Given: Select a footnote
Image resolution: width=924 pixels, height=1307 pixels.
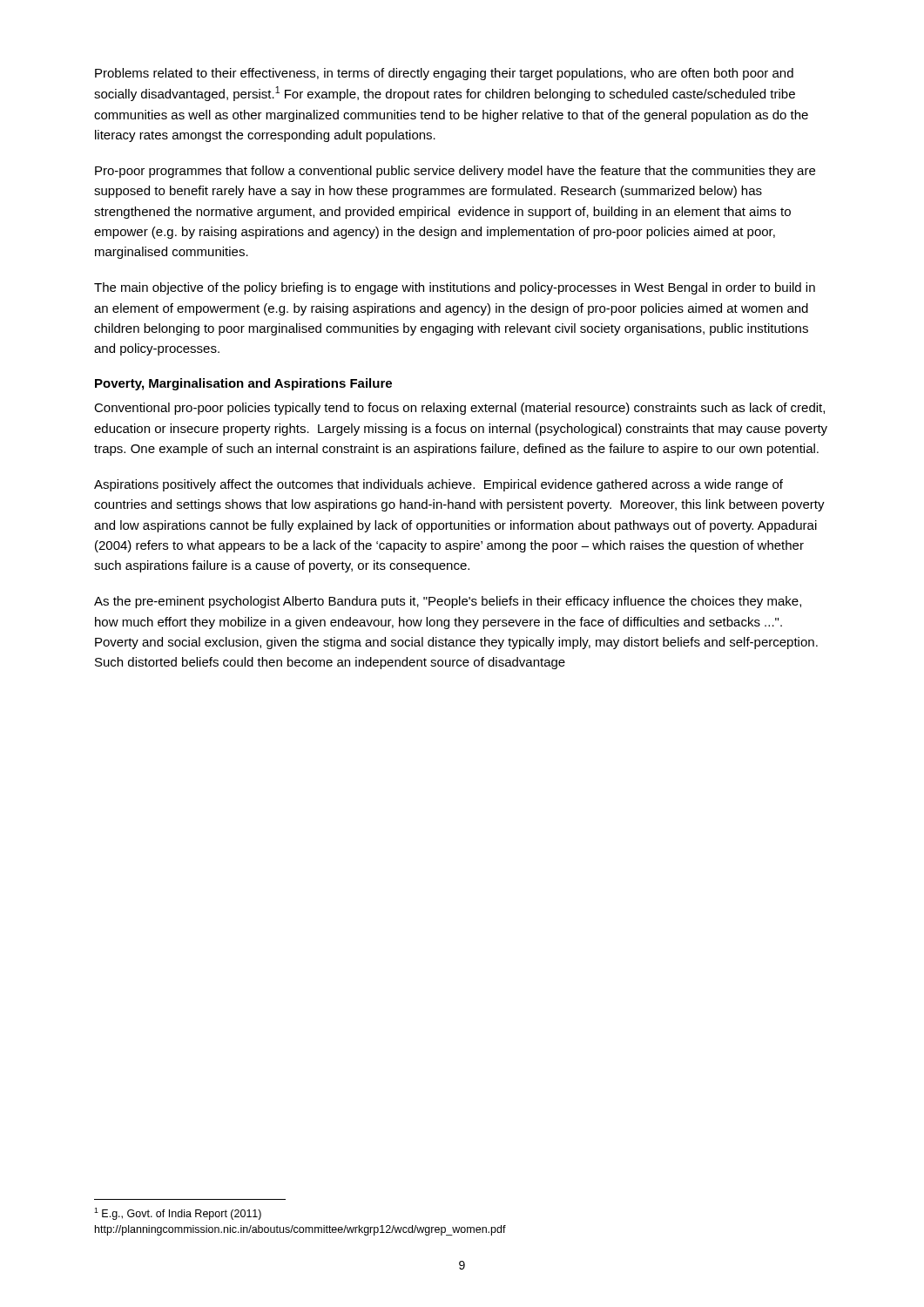Looking at the screenshot, I should click(x=300, y=1220).
